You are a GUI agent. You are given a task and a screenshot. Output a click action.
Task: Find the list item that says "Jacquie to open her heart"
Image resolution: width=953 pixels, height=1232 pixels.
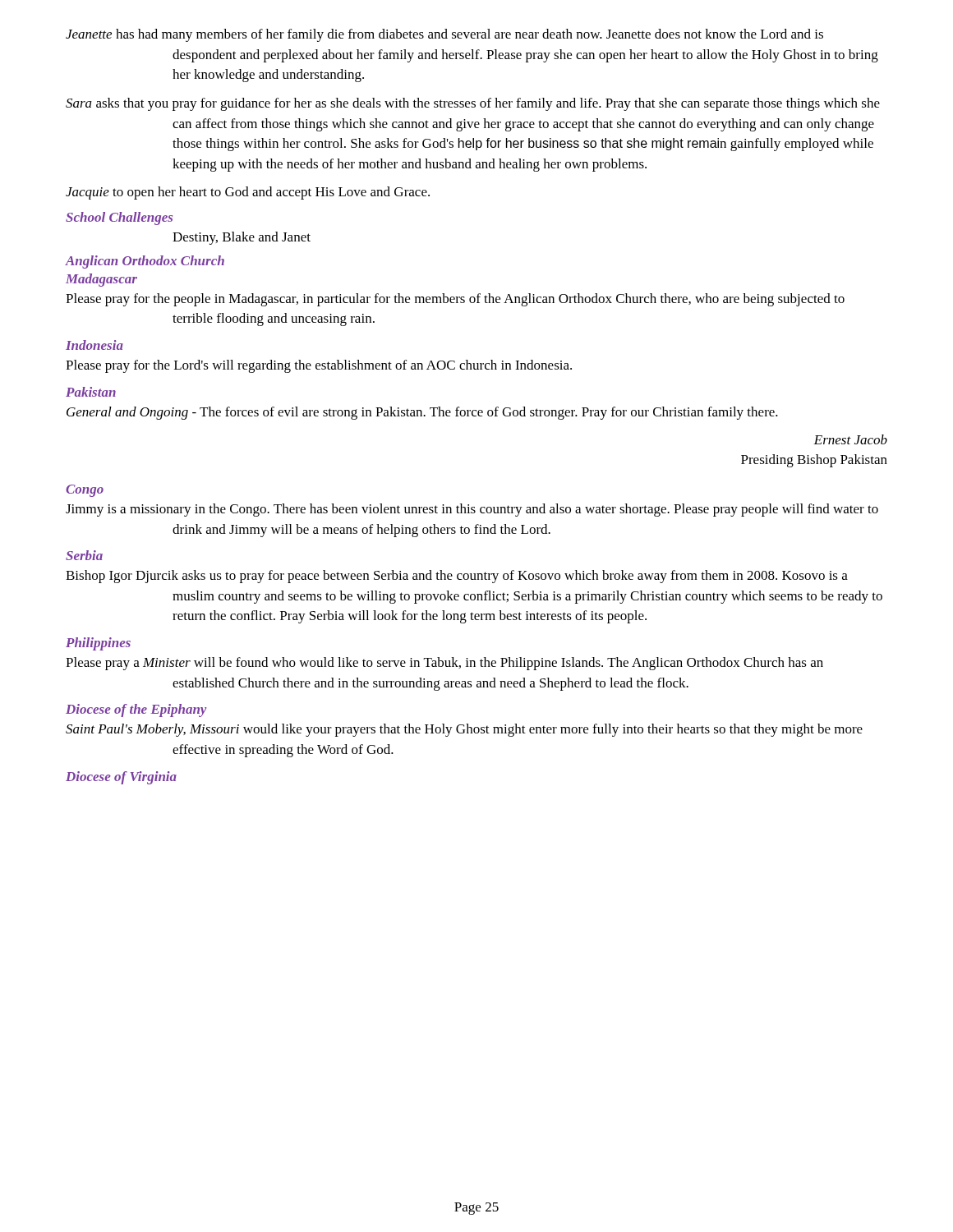[248, 193]
